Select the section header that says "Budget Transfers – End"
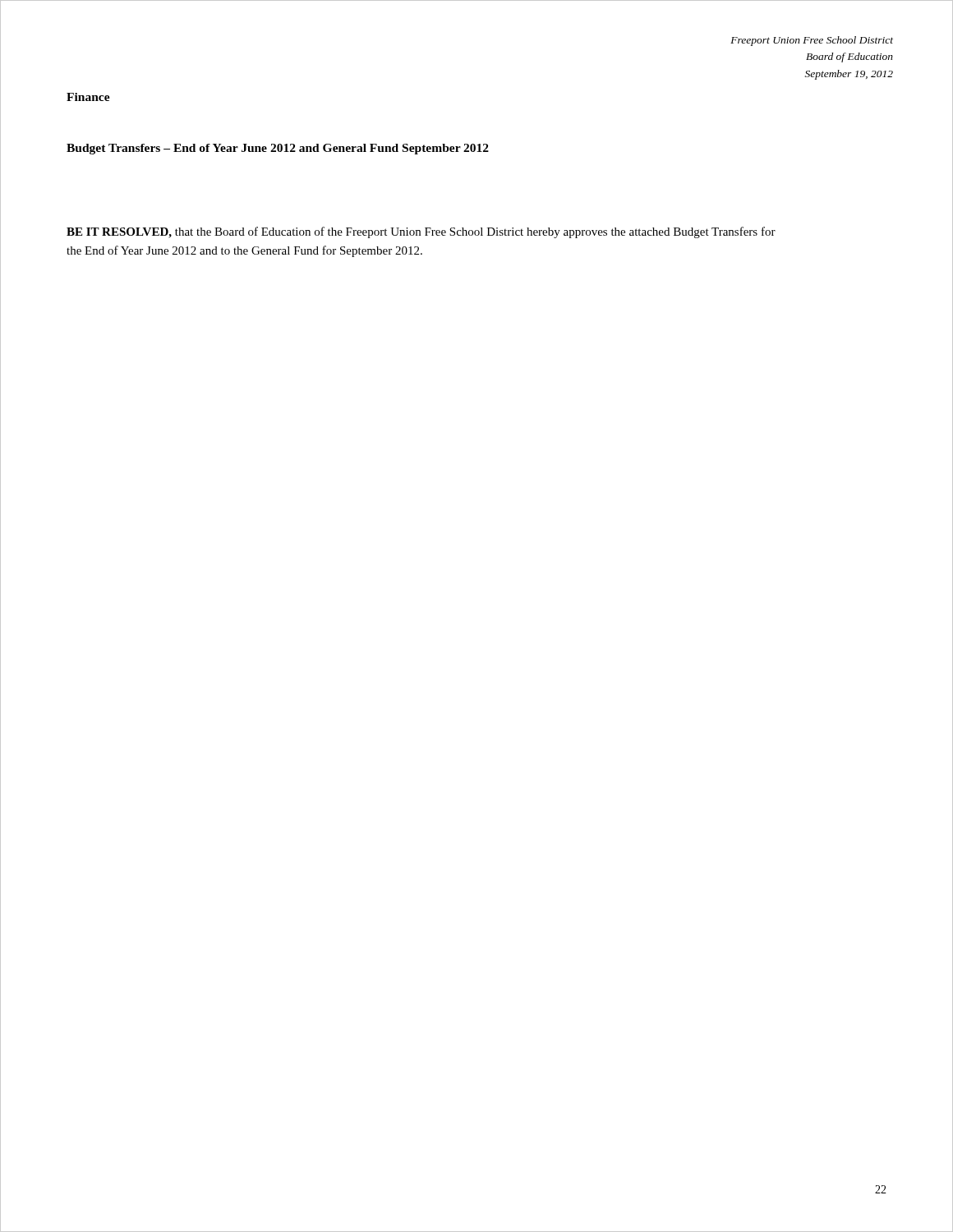This screenshot has height=1232, width=953. click(278, 147)
